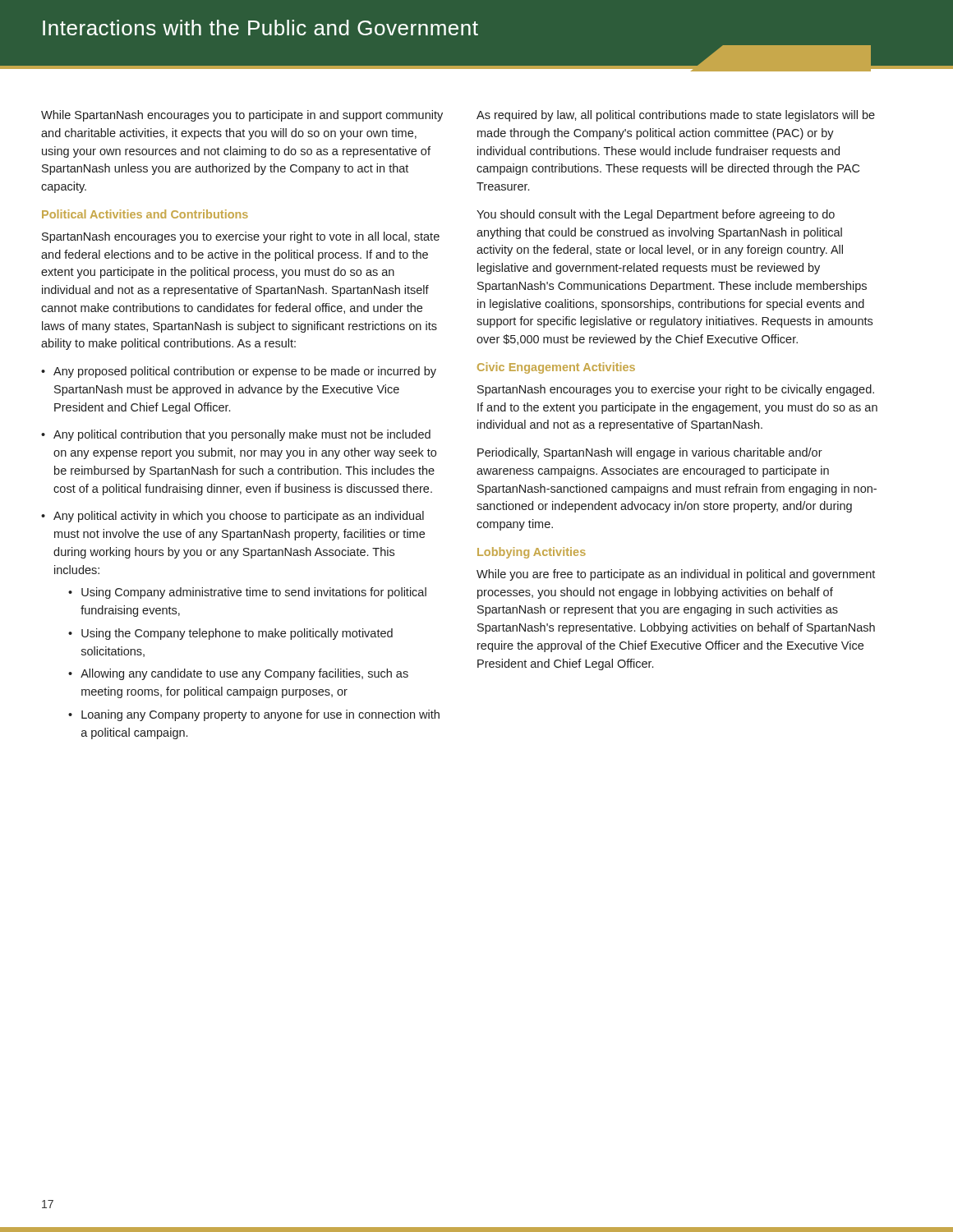The width and height of the screenshot is (953, 1232).
Task: Locate the passage starting "As required by"
Action: click(x=678, y=151)
